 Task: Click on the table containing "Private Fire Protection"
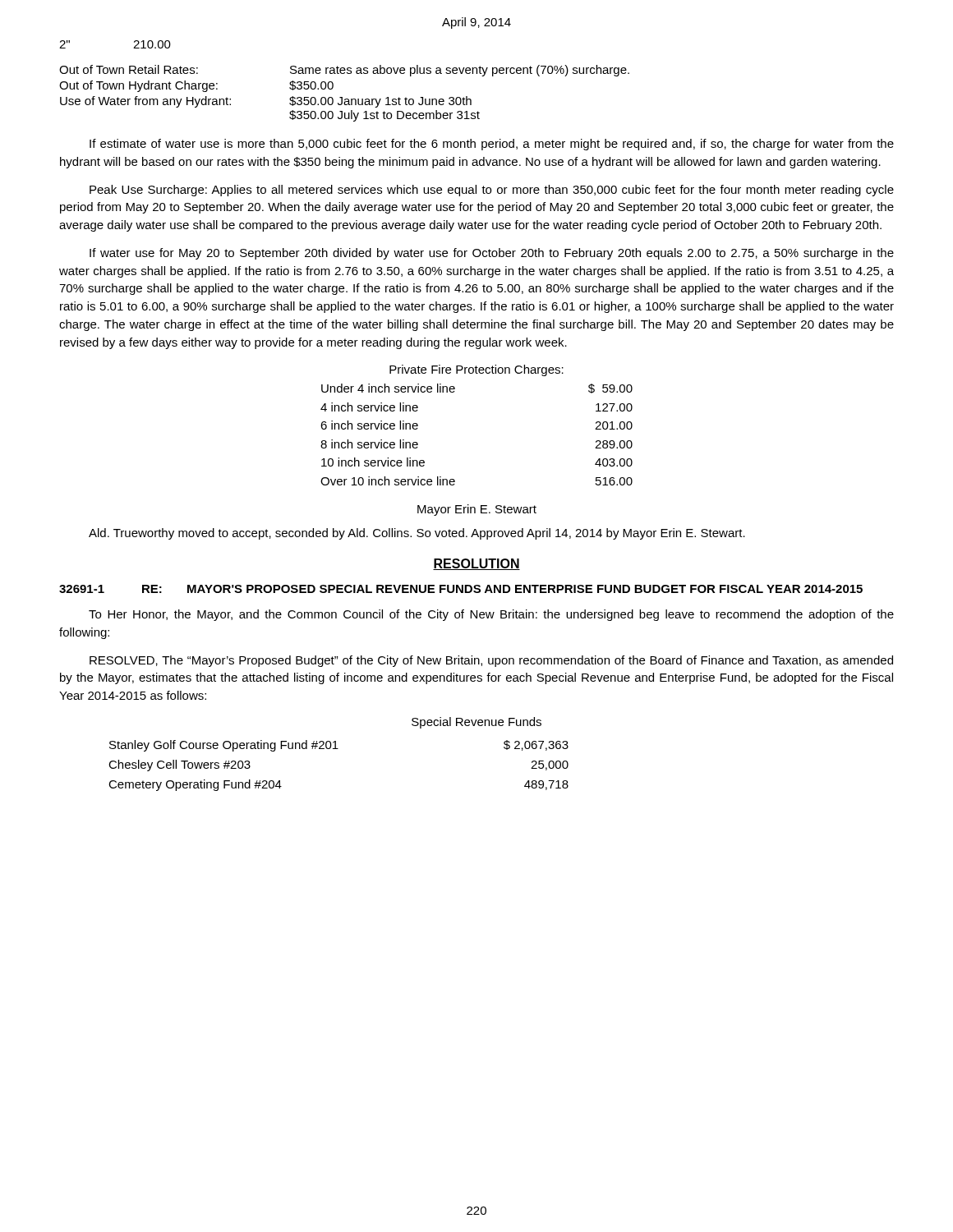[x=476, y=427]
